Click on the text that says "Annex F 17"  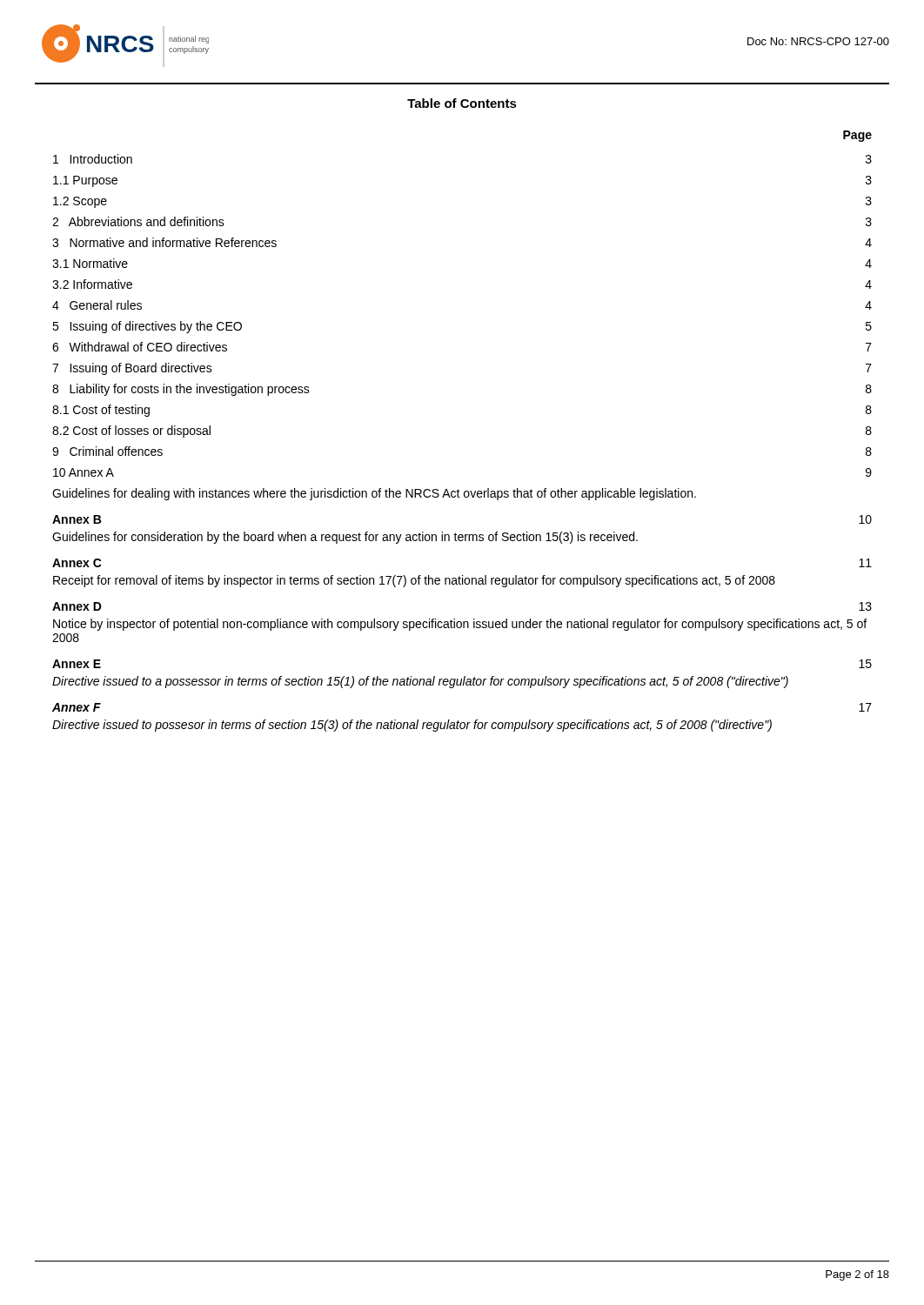coord(79,708)
